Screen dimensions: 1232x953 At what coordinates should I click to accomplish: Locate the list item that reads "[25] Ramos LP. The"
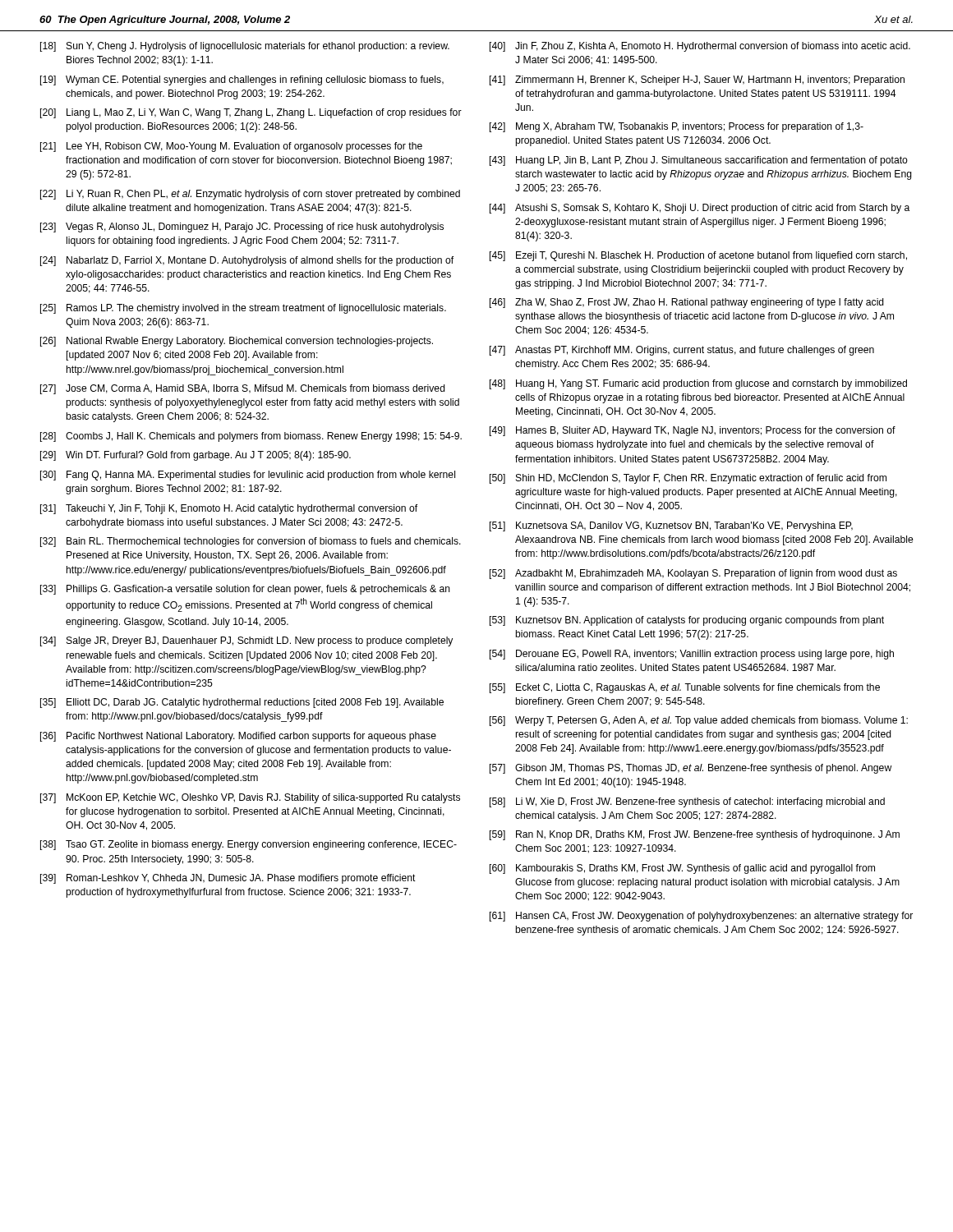tap(252, 315)
